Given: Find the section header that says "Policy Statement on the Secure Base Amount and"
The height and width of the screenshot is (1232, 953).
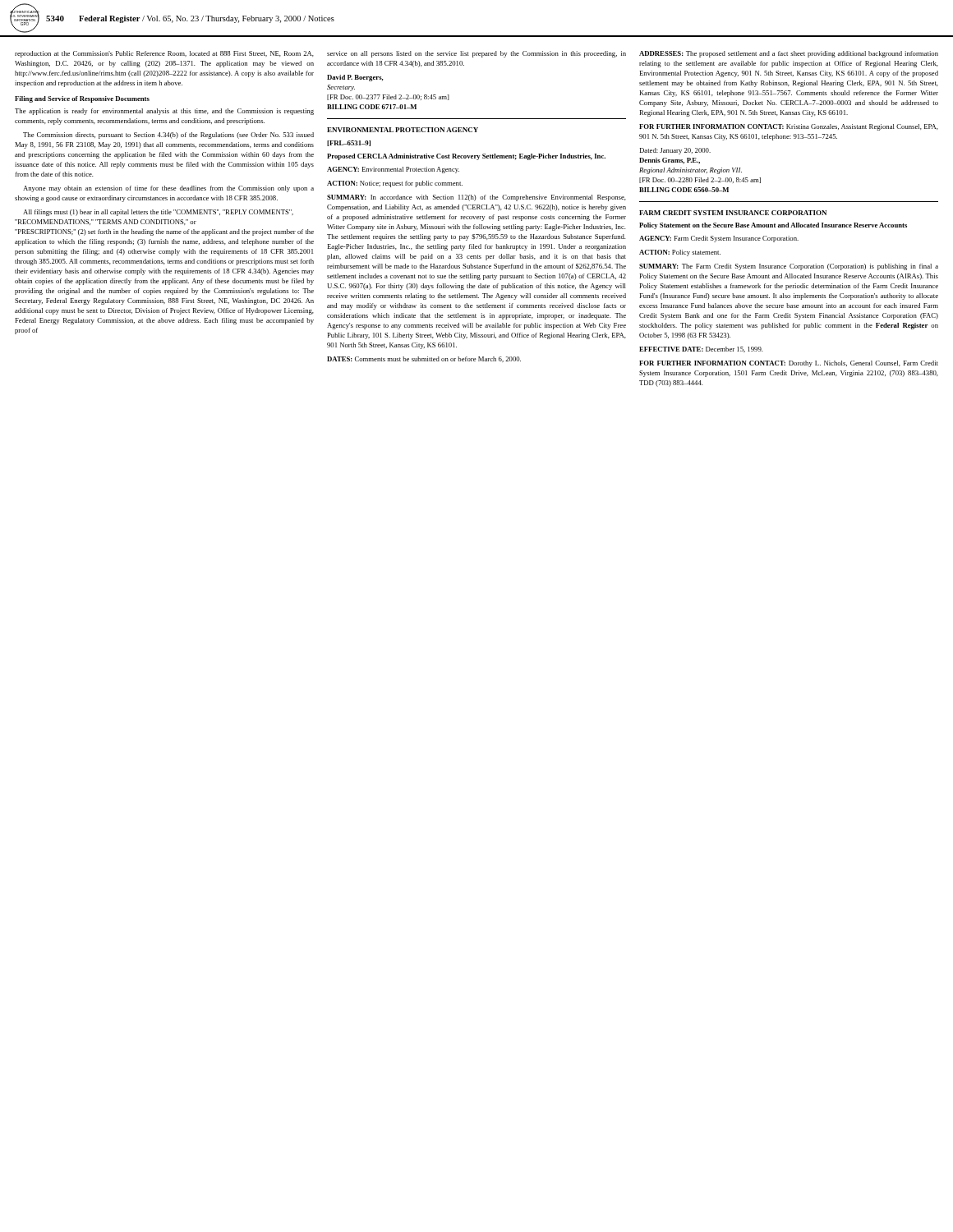Looking at the screenshot, I should click(789, 225).
